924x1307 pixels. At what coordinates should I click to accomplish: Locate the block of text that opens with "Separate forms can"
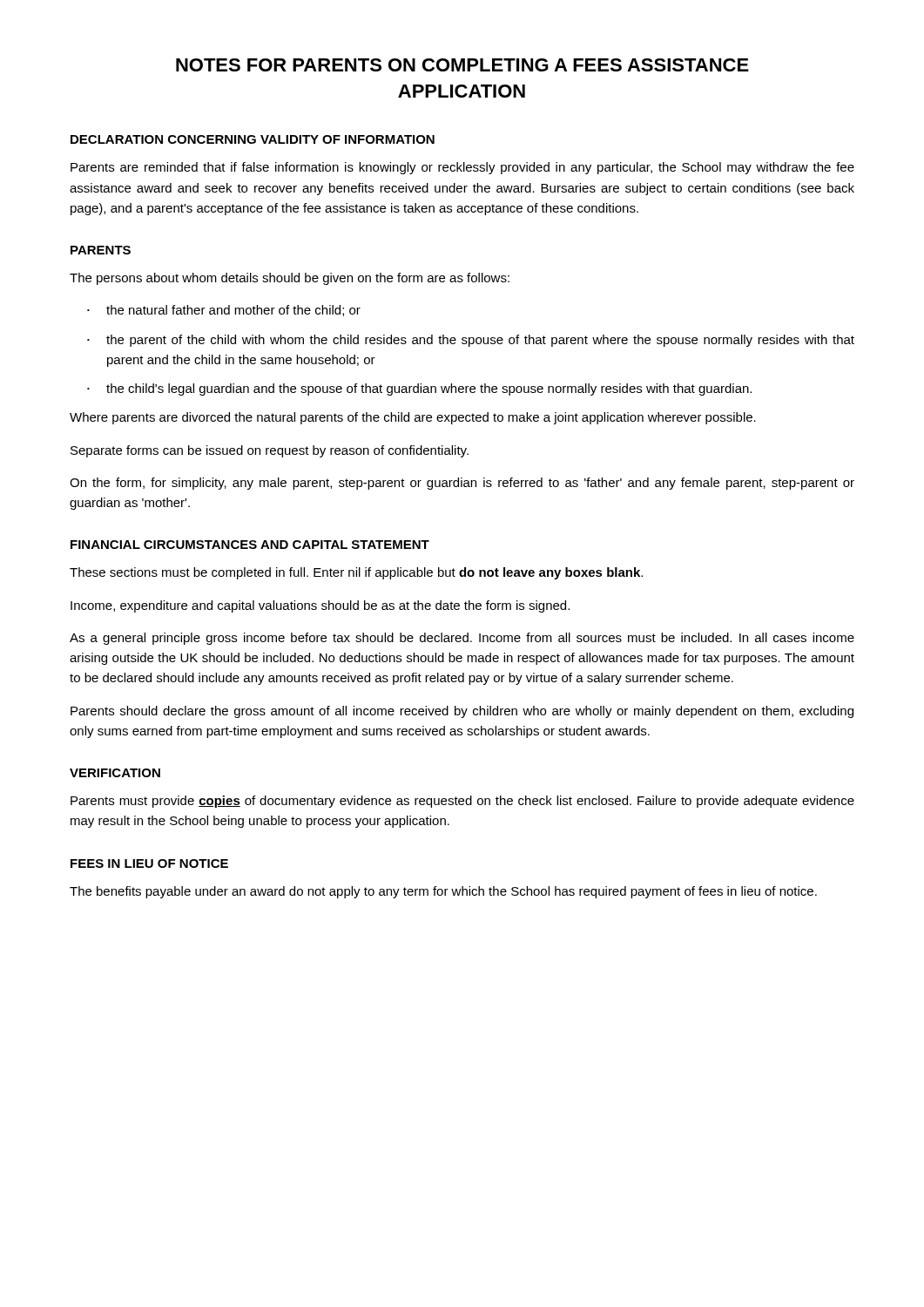[x=270, y=450]
